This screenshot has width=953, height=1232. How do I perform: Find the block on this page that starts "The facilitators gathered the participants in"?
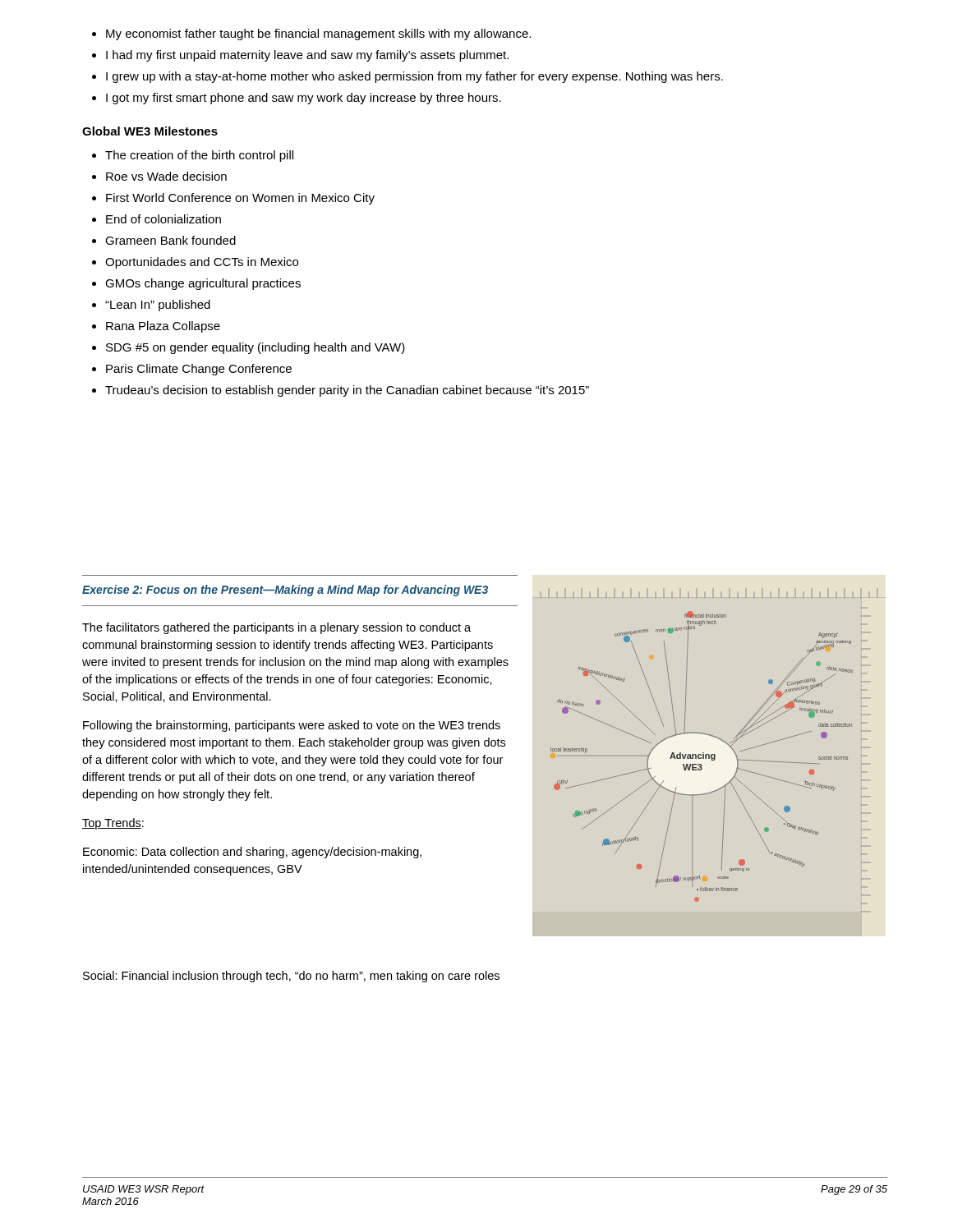pyautogui.click(x=295, y=662)
